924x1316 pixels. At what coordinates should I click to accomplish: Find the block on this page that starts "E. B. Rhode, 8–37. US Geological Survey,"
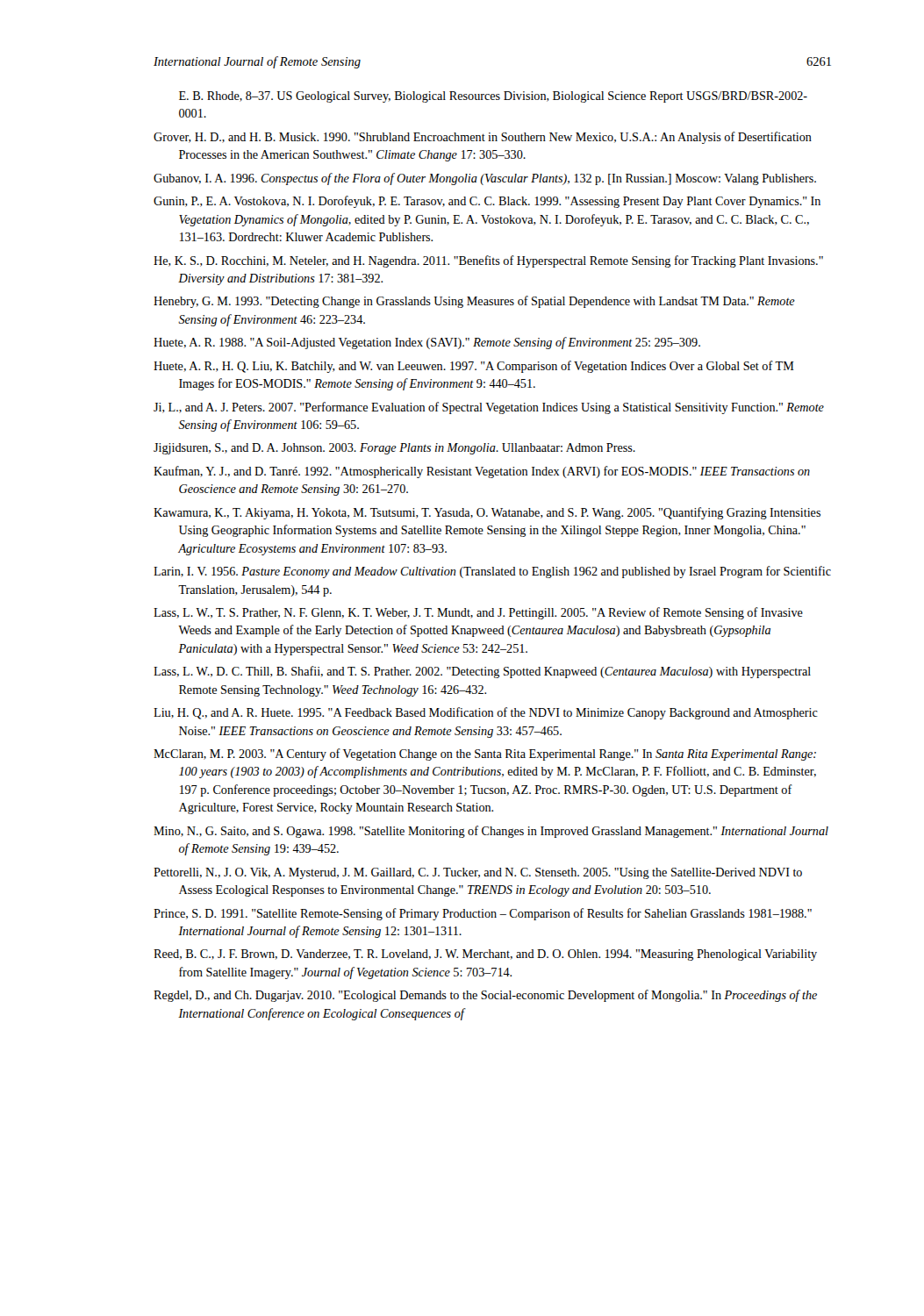(x=493, y=105)
